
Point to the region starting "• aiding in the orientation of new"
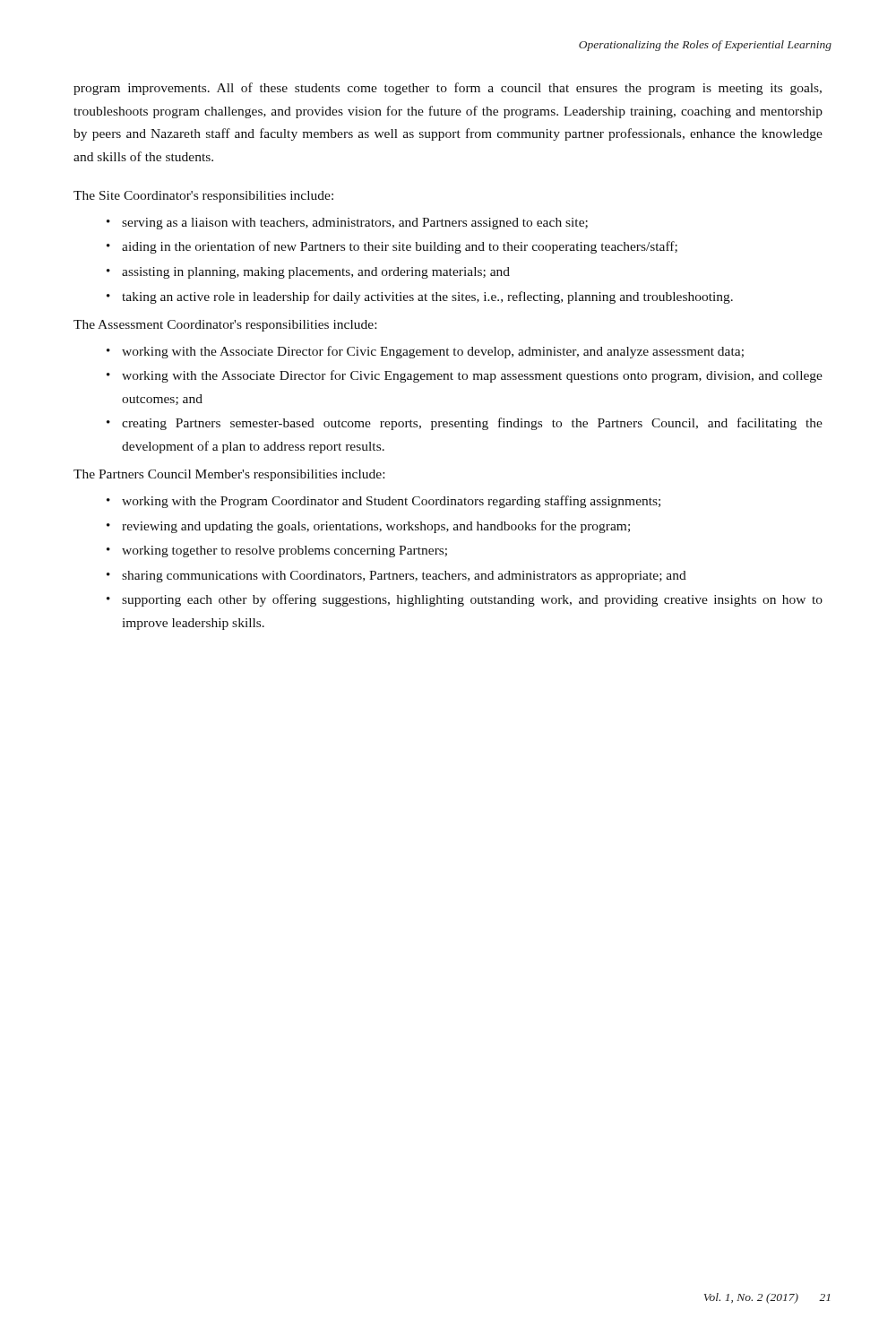[x=464, y=247]
